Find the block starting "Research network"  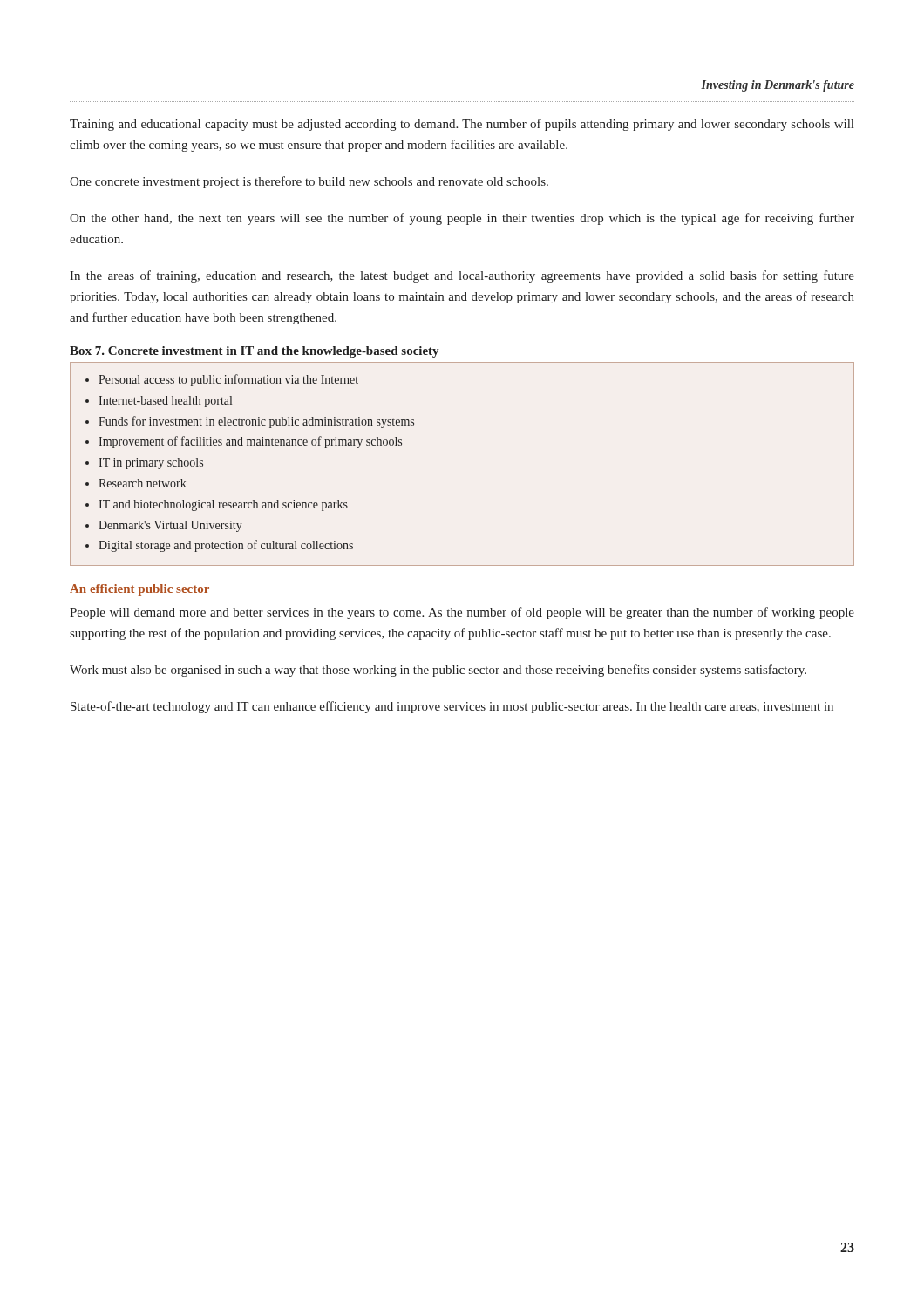142,484
